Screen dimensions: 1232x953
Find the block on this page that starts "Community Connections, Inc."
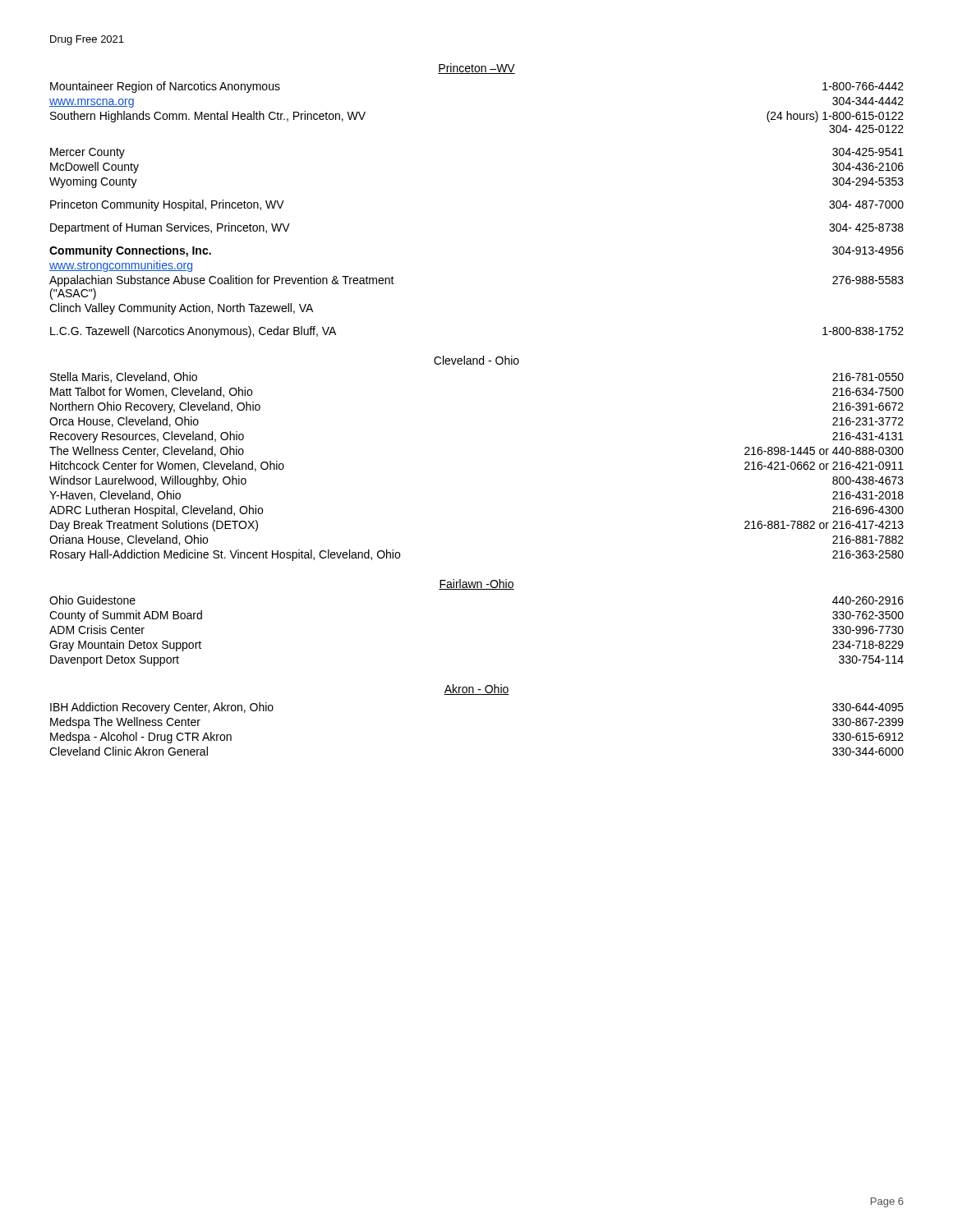pos(134,251)
